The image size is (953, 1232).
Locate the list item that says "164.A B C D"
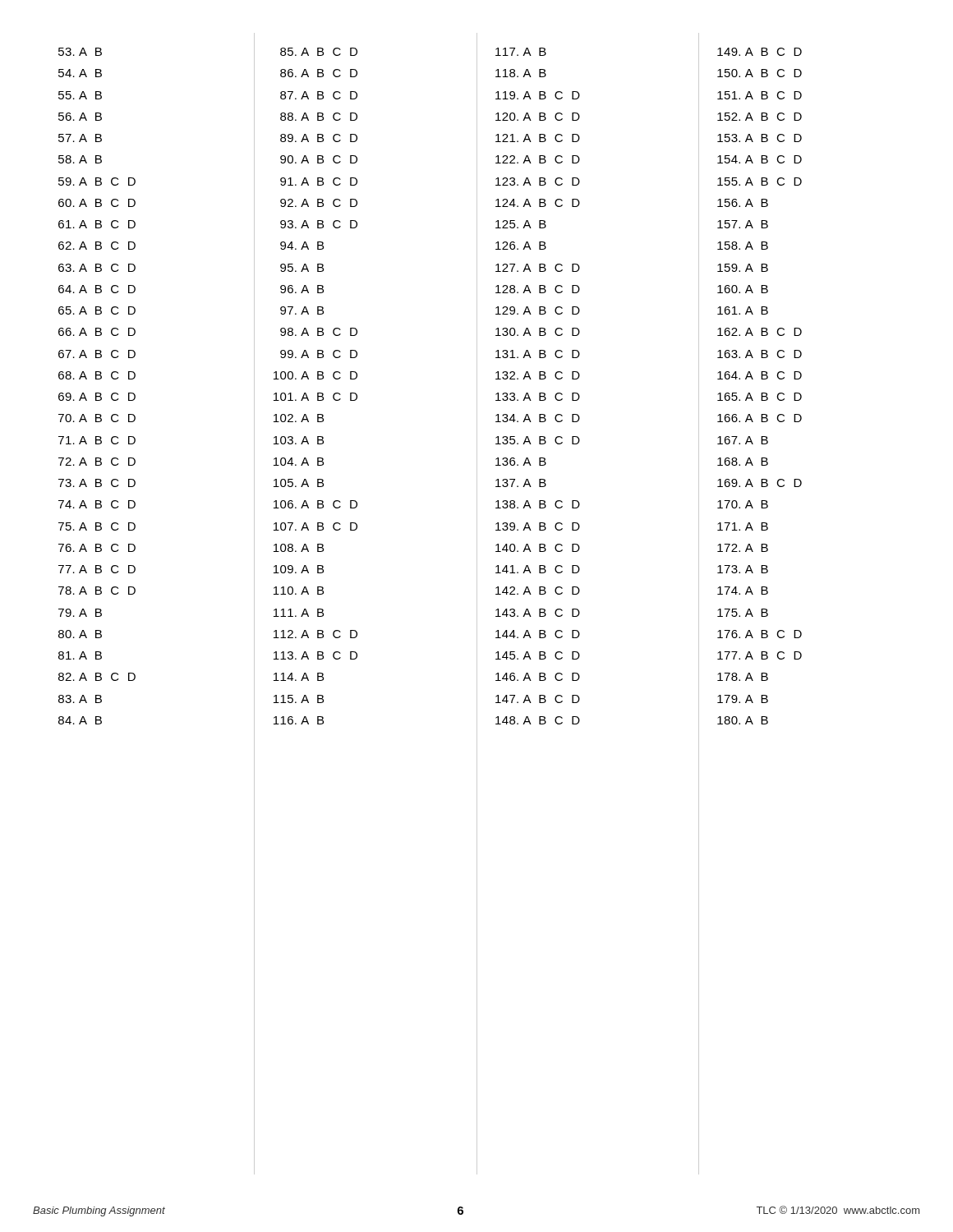click(x=758, y=375)
